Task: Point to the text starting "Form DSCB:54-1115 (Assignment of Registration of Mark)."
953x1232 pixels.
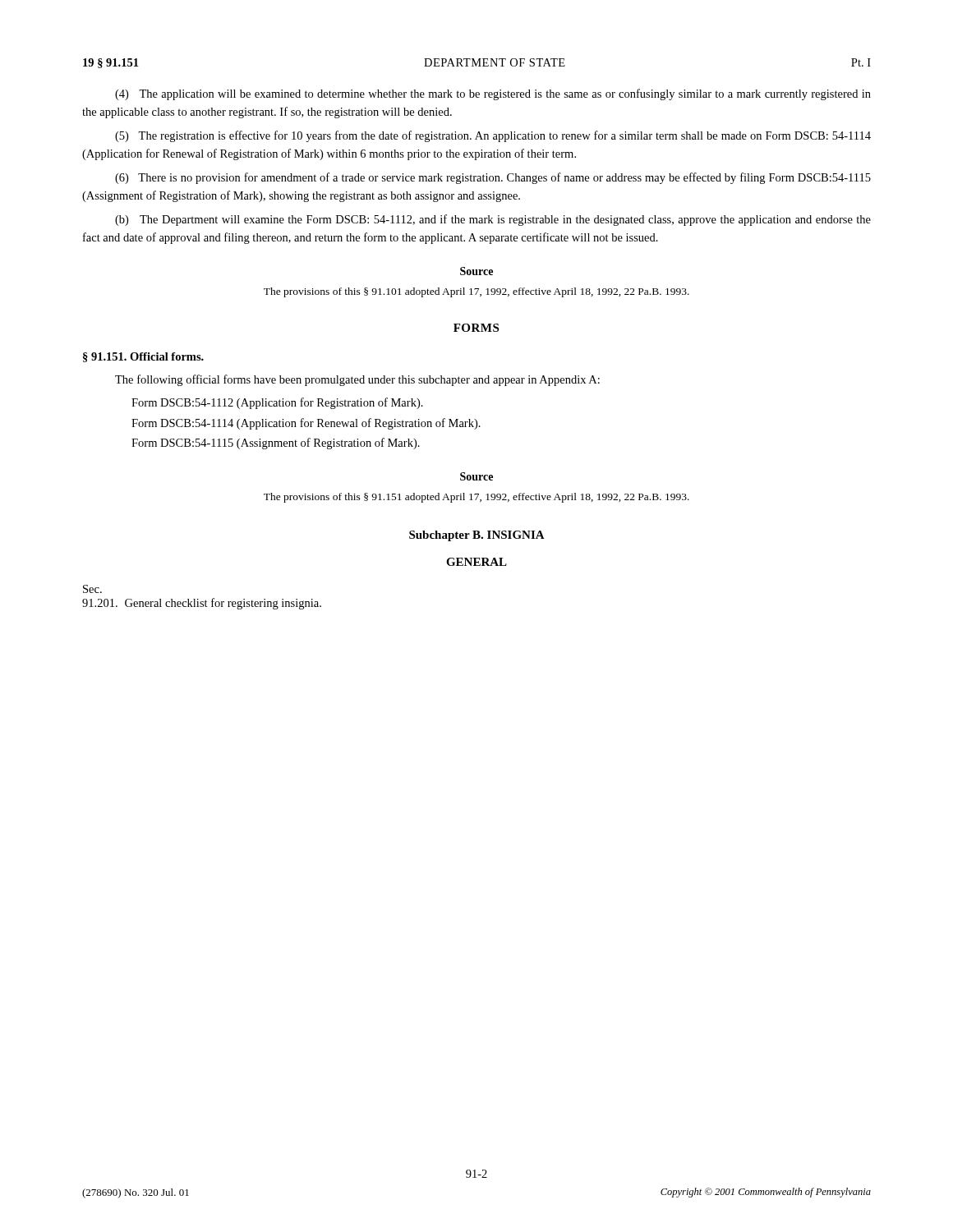Action: pyautogui.click(x=276, y=443)
